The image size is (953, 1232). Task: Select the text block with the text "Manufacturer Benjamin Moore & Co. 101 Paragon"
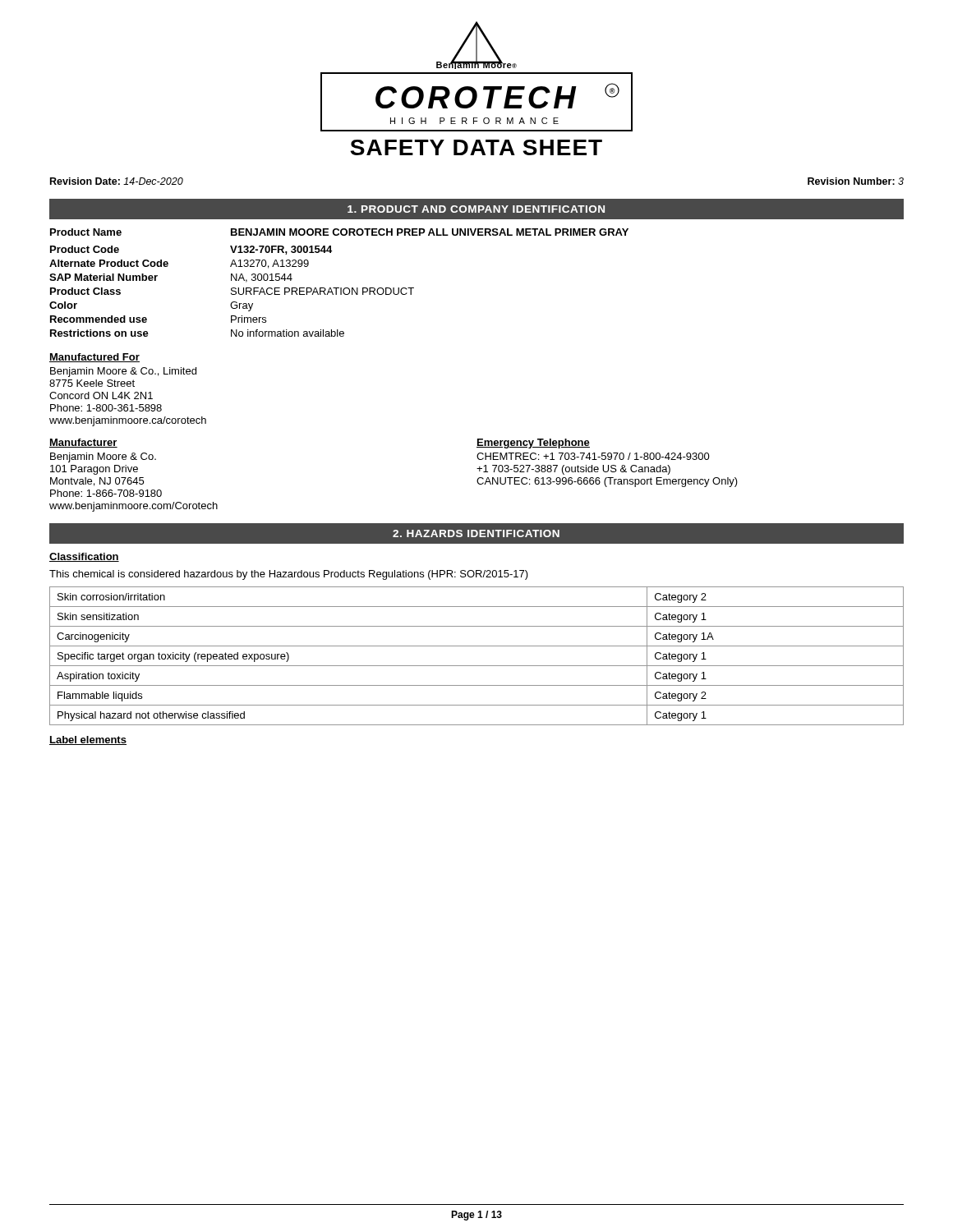(x=83, y=443)
